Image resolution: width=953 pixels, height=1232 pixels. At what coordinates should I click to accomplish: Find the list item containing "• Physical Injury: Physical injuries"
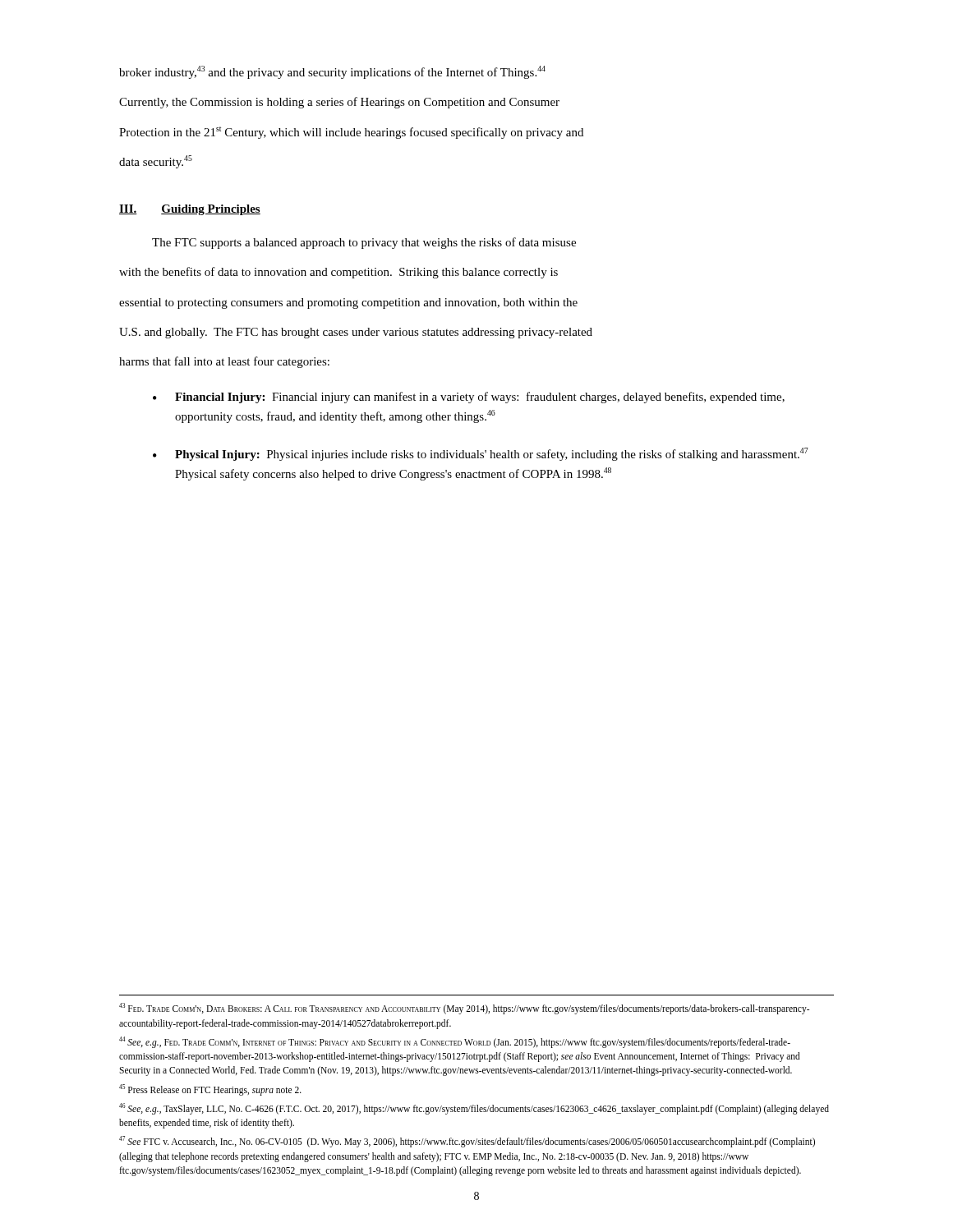pyautogui.click(x=493, y=464)
